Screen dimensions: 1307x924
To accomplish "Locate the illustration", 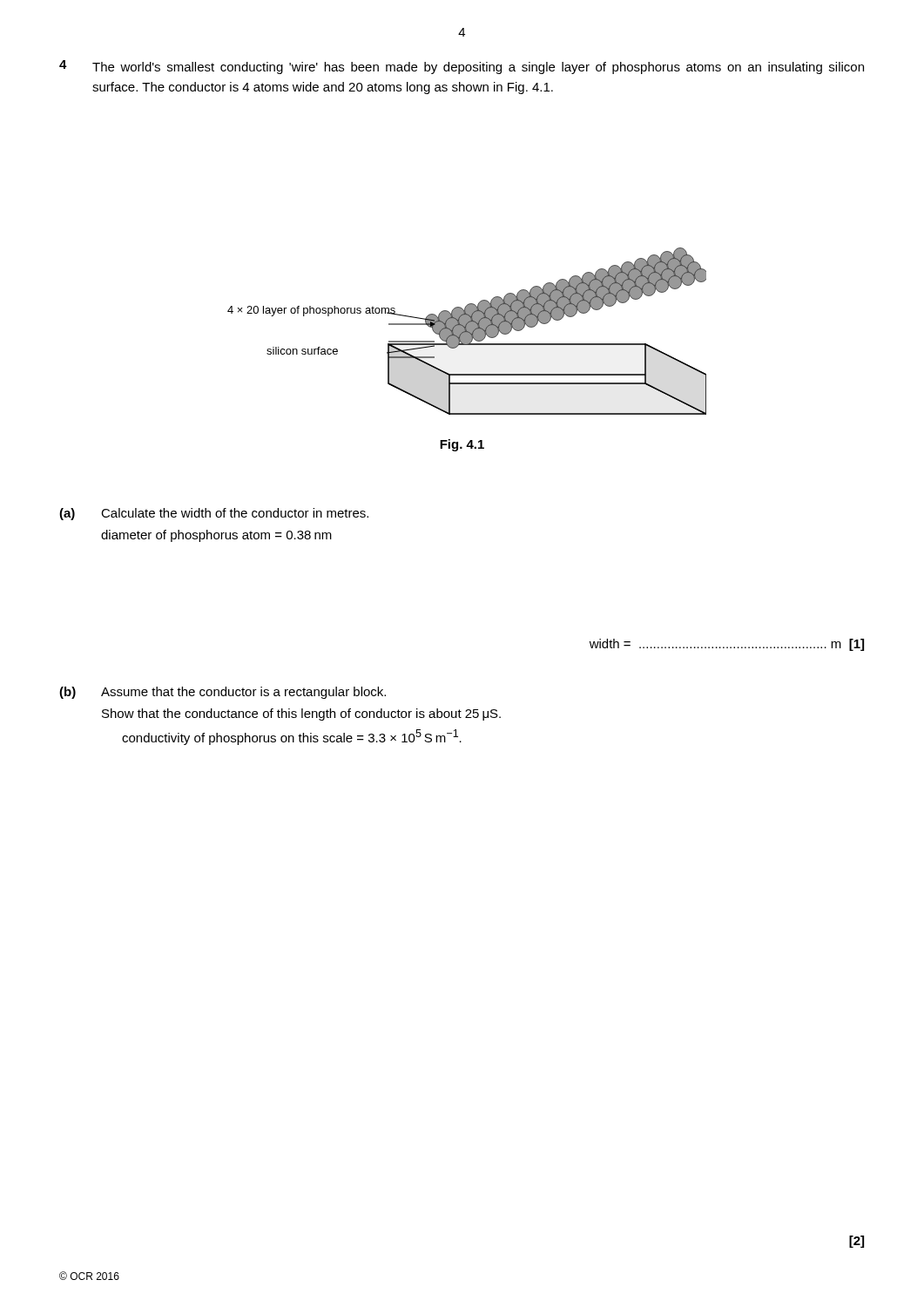I will coord(462,306).
